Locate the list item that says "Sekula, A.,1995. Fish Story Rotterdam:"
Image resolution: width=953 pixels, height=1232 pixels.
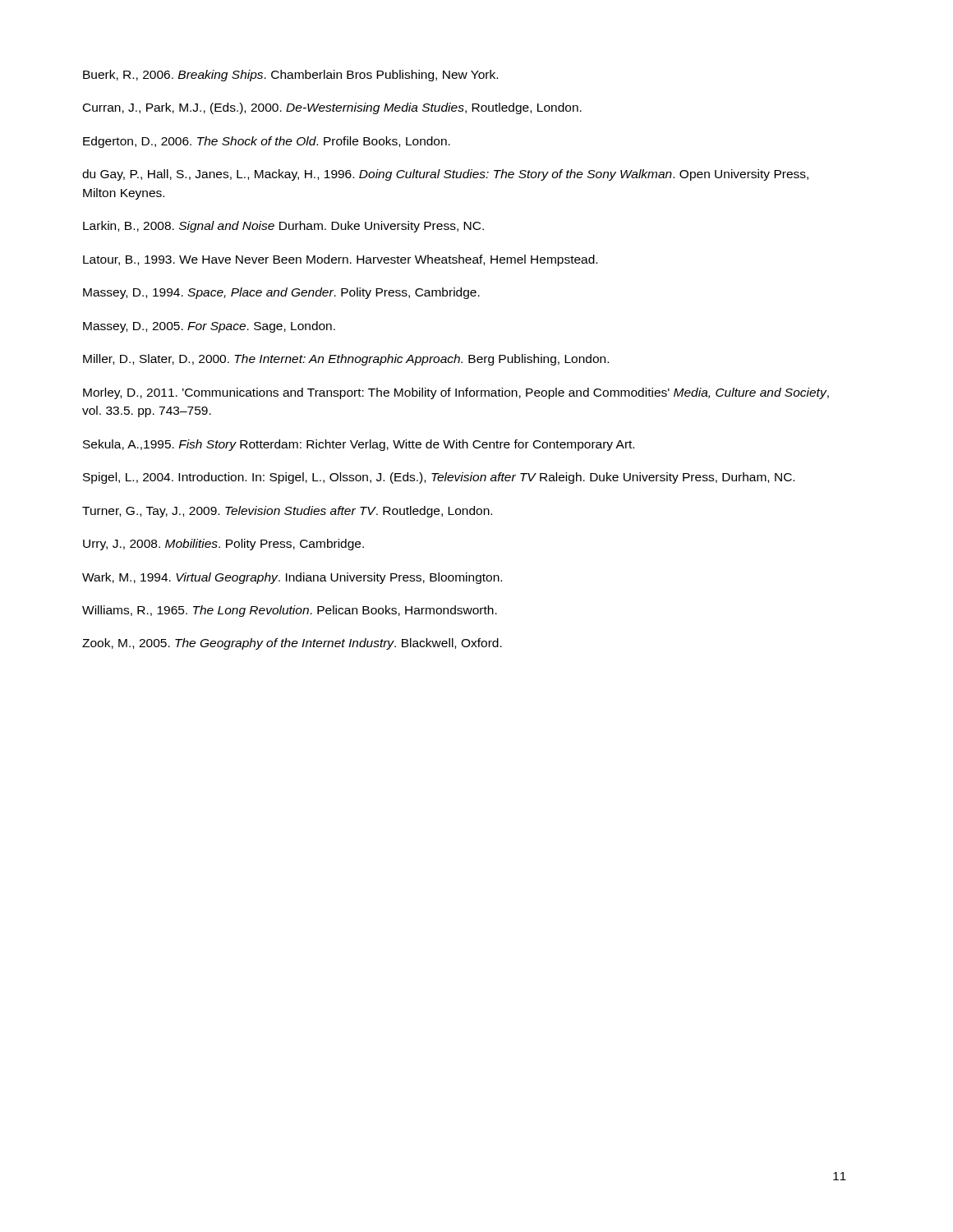pyautogui.click(x=359, y=444)
